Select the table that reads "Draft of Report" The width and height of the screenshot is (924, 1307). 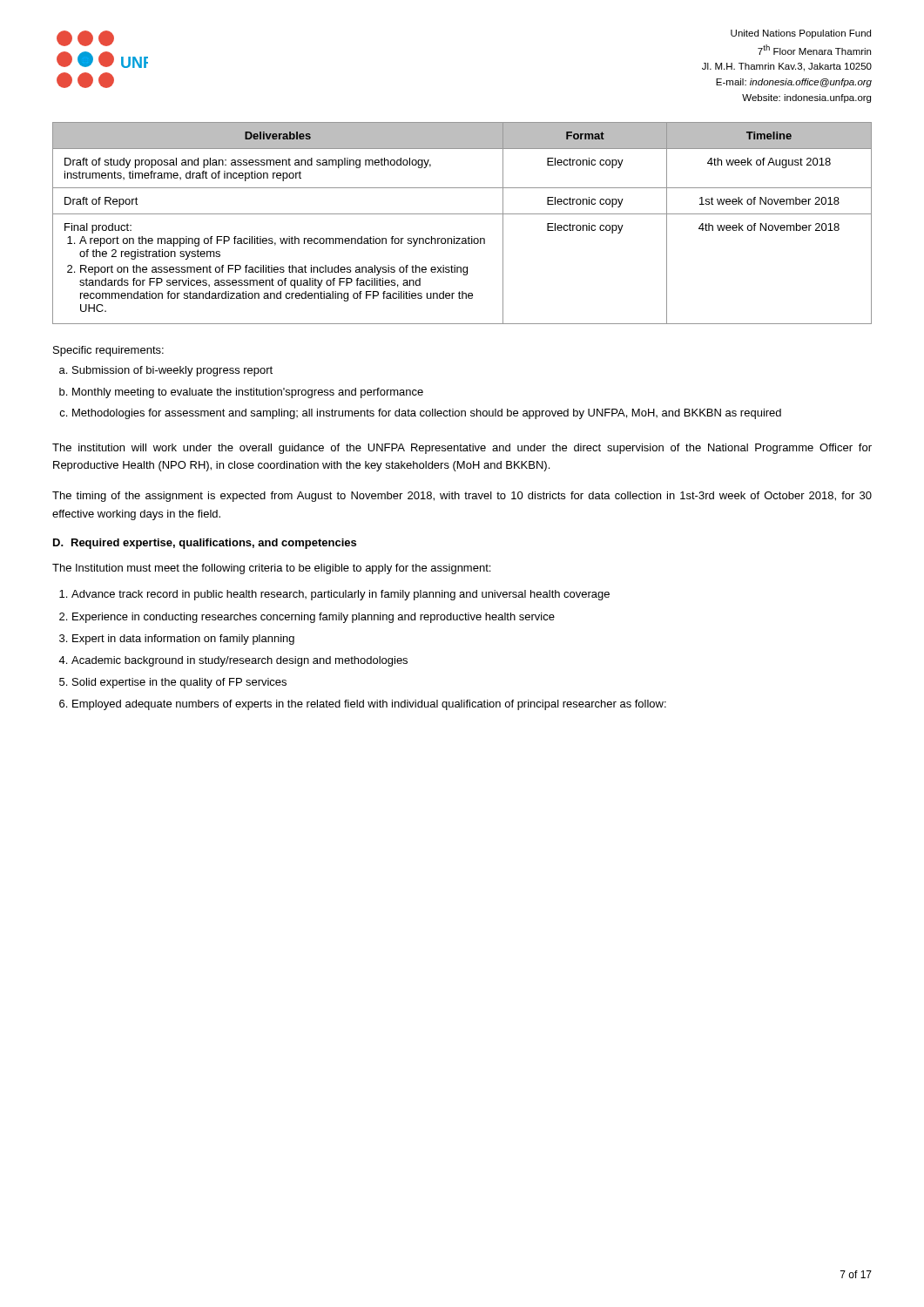pyautogui.click(x=462, y=223)
